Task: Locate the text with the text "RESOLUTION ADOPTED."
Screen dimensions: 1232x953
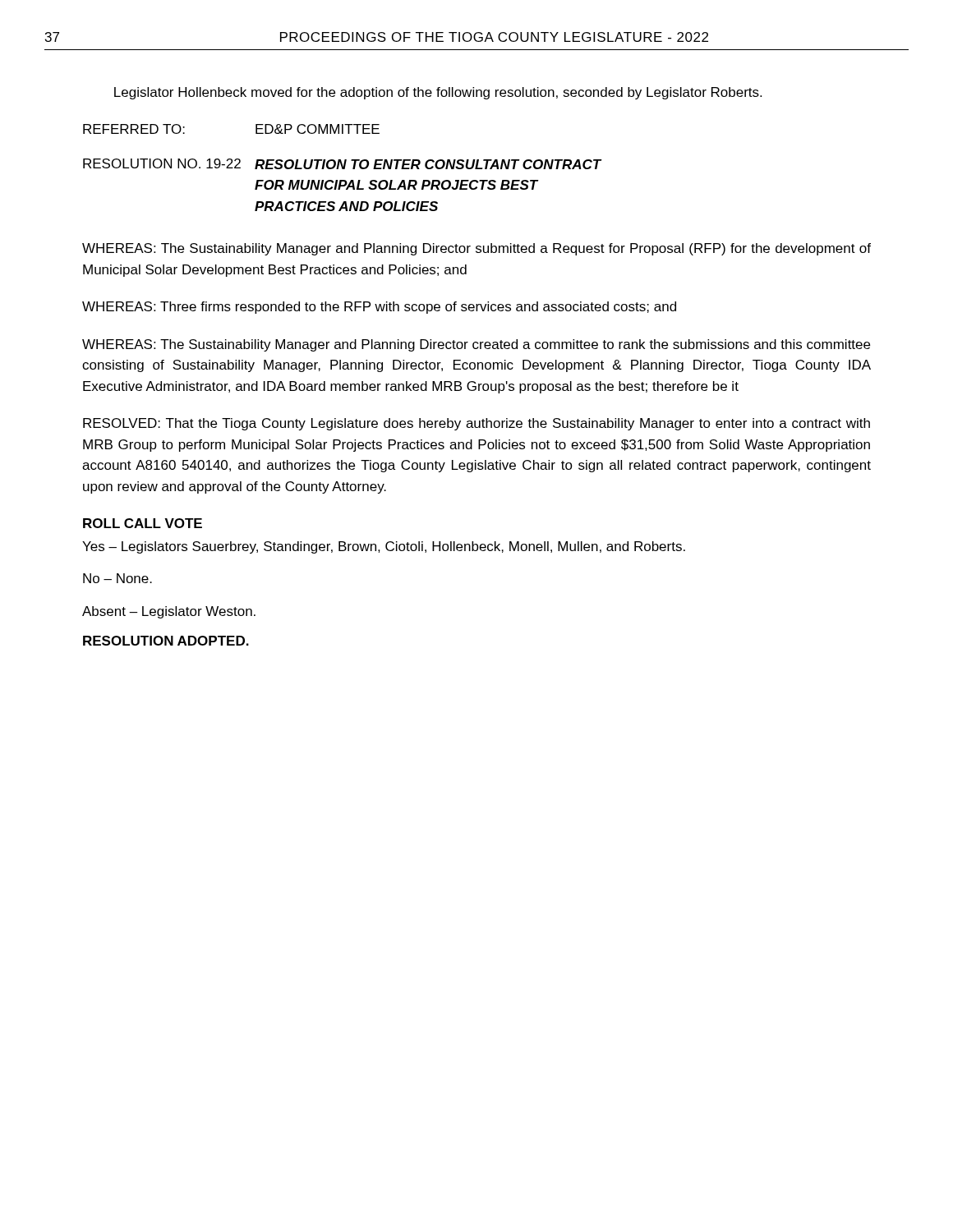Action: pyautogui.click(x=166, y=641)
